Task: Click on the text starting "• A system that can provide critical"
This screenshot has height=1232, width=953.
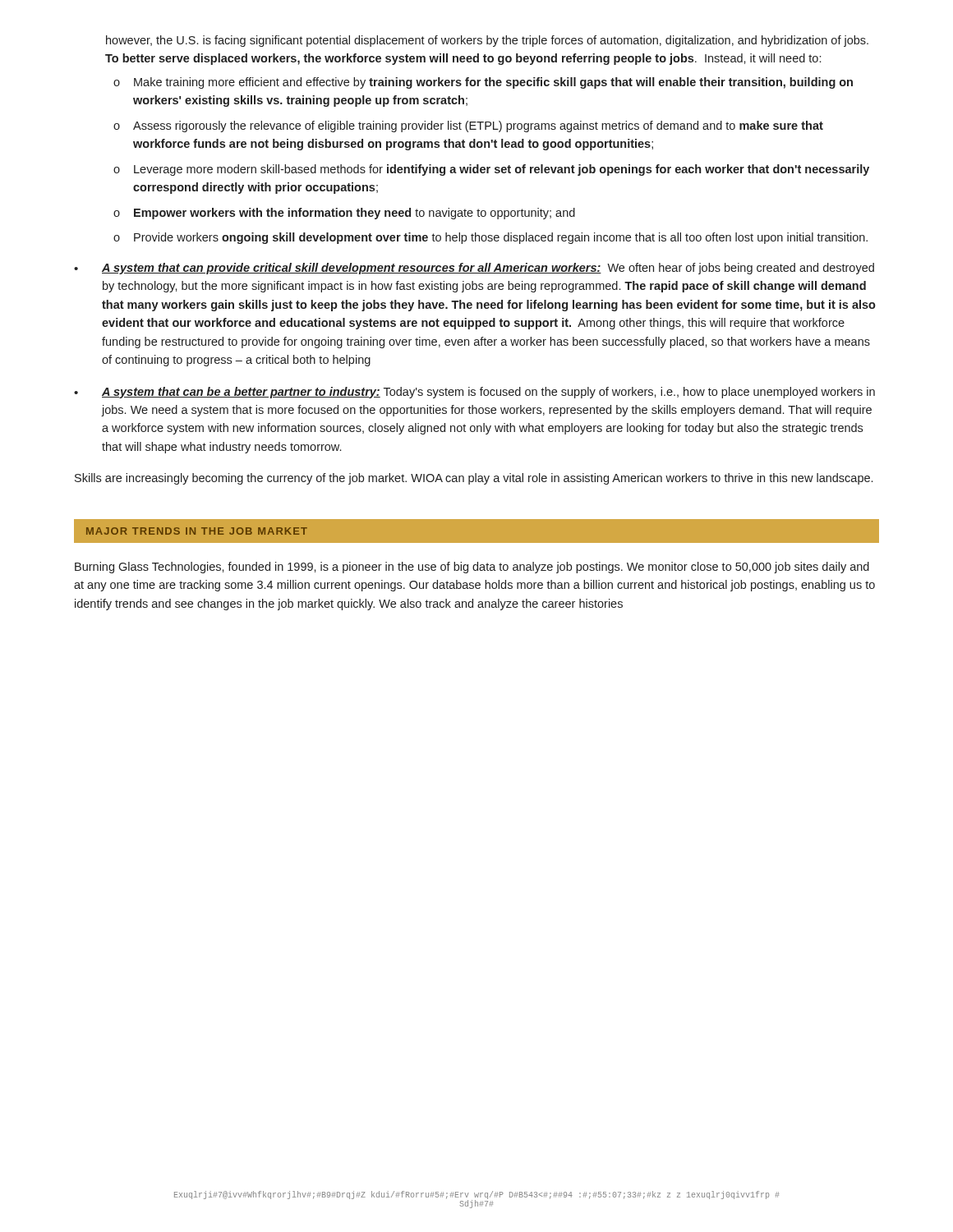Action: (x=476, y=314)
